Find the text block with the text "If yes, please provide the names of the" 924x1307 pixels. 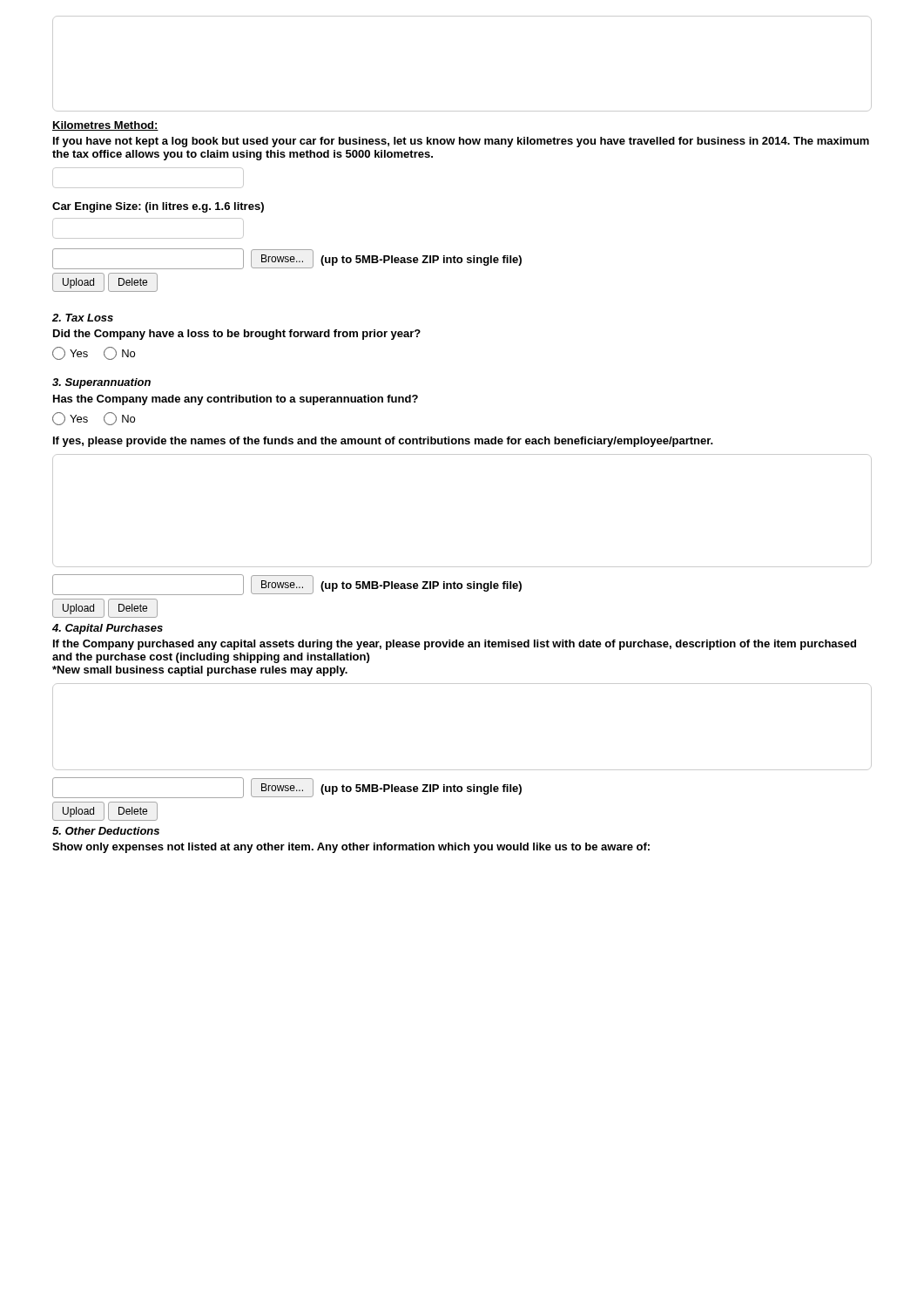[x=383, y=440]
